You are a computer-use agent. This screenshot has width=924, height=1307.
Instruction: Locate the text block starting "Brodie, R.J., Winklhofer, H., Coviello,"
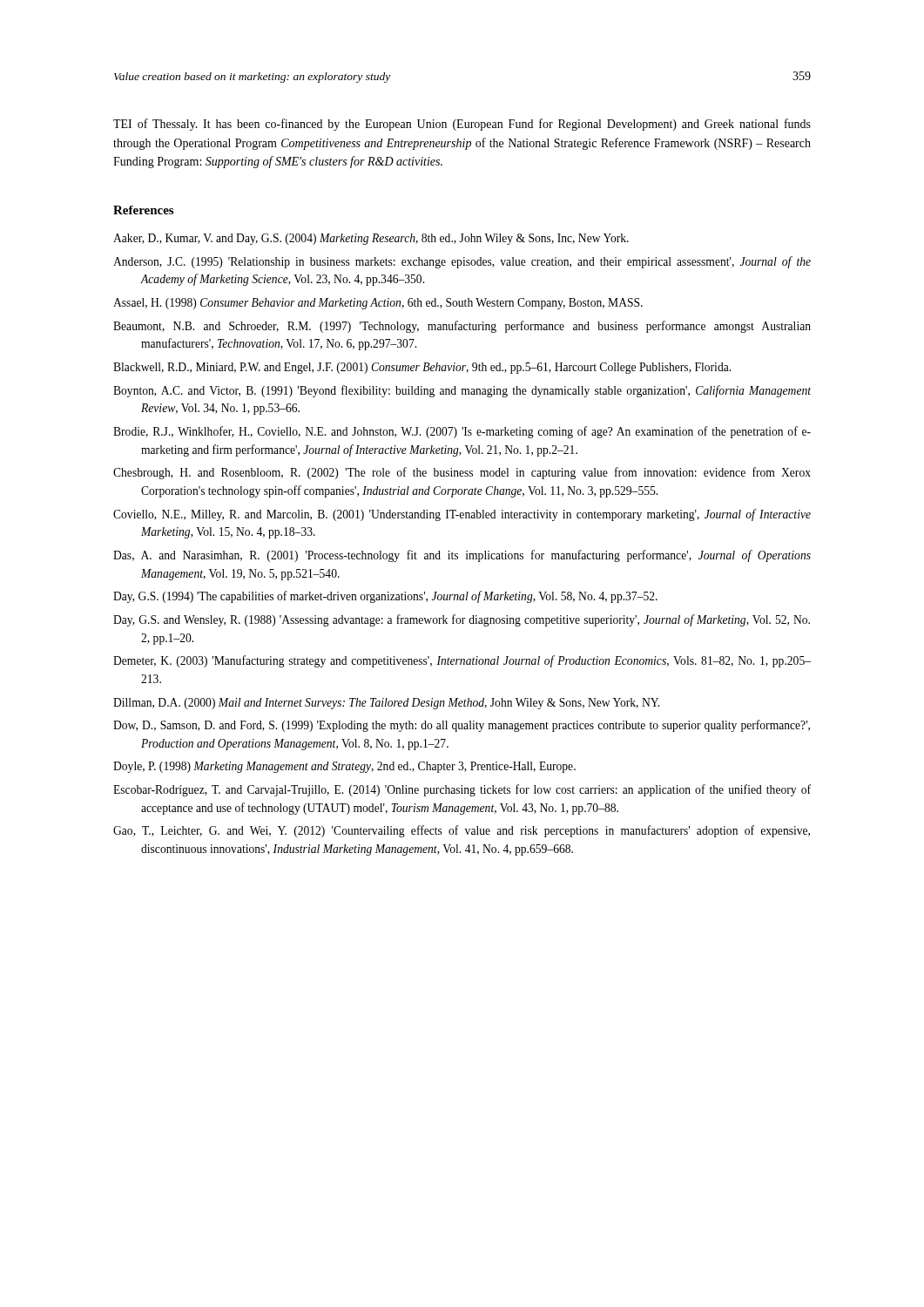coord(462,441)
